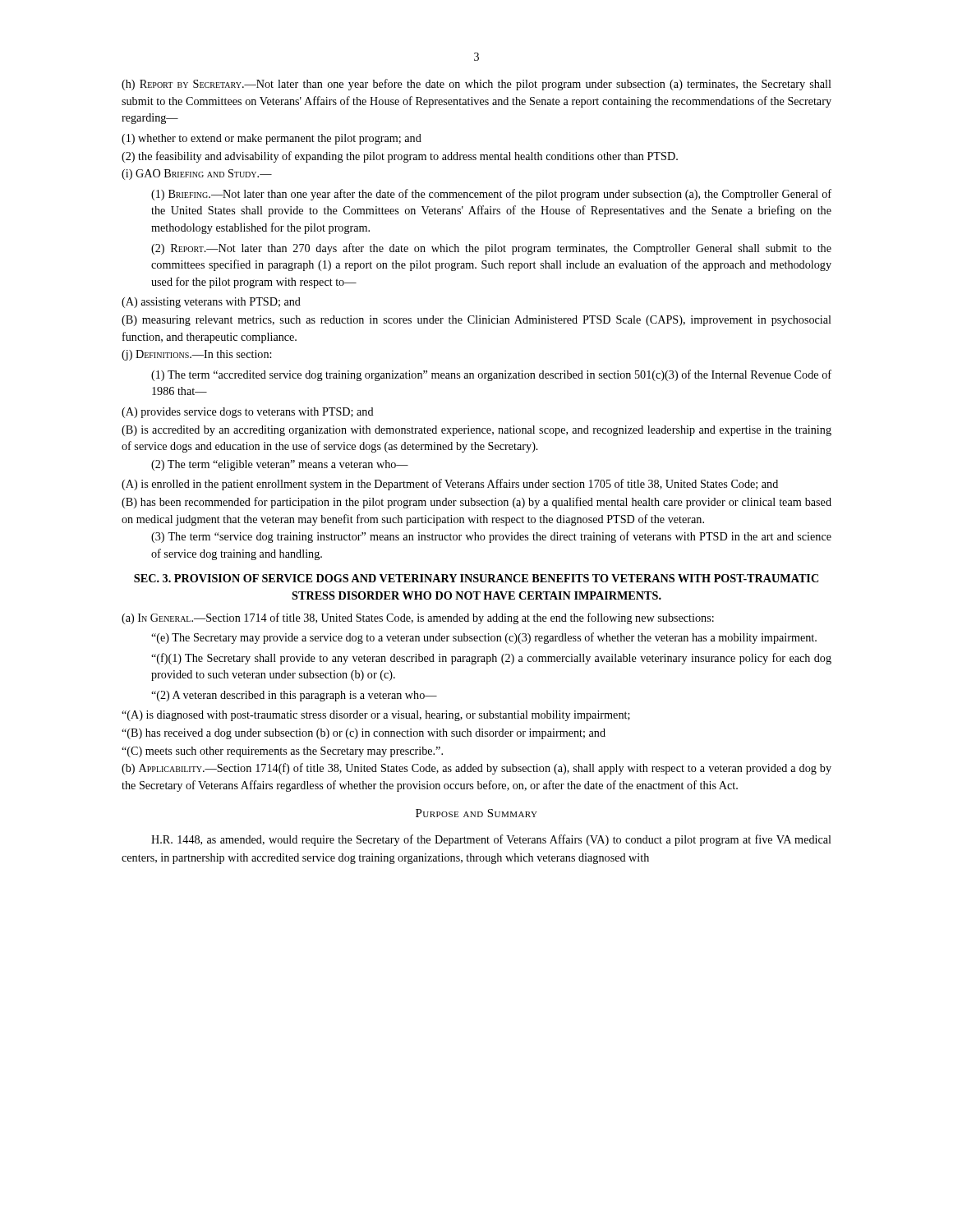Locate the text block with the text "H.R. 1448, as amended, would require the Secretary"

pos(476,849)
